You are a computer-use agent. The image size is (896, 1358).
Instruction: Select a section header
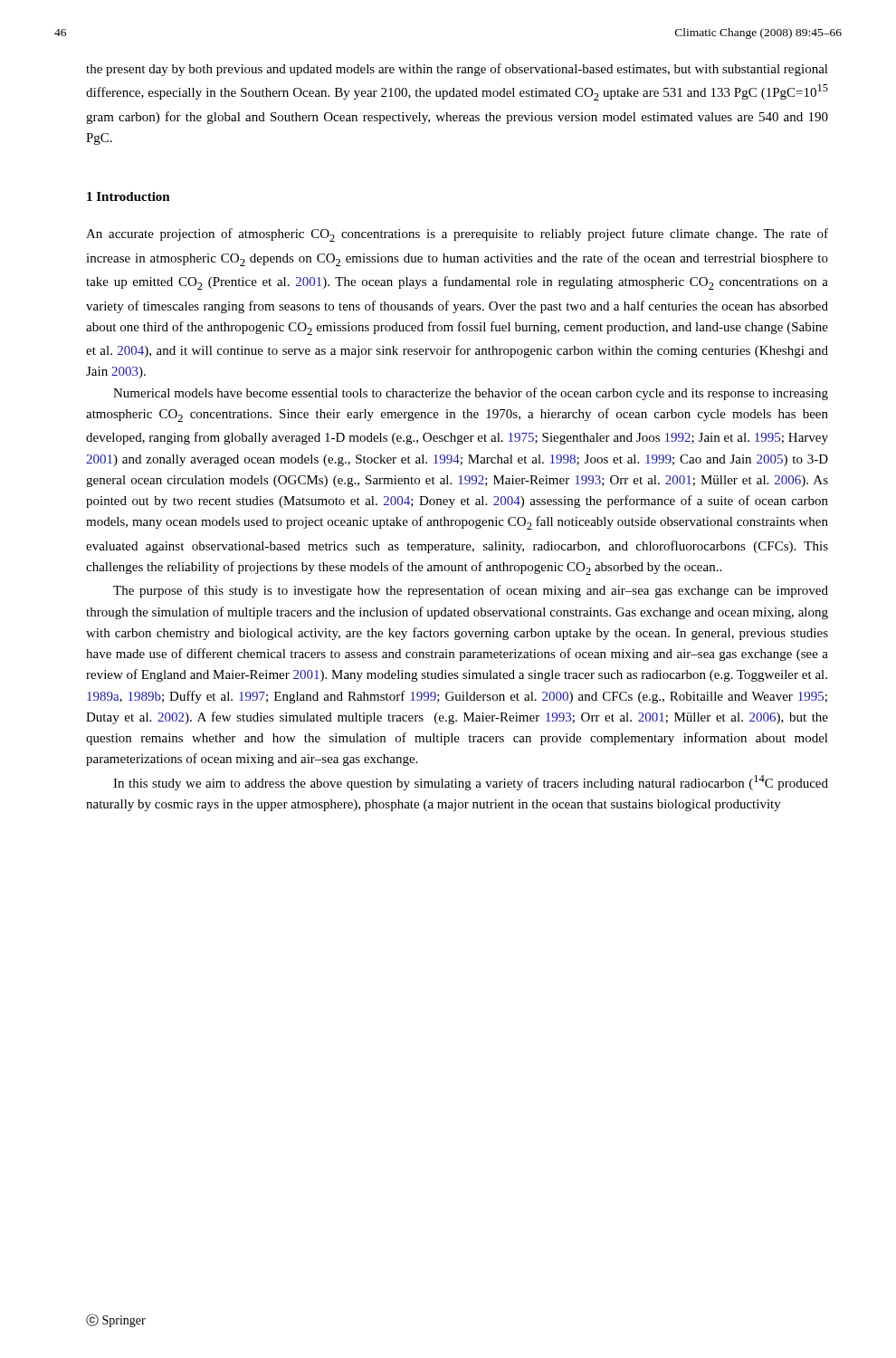pos(128,197)
